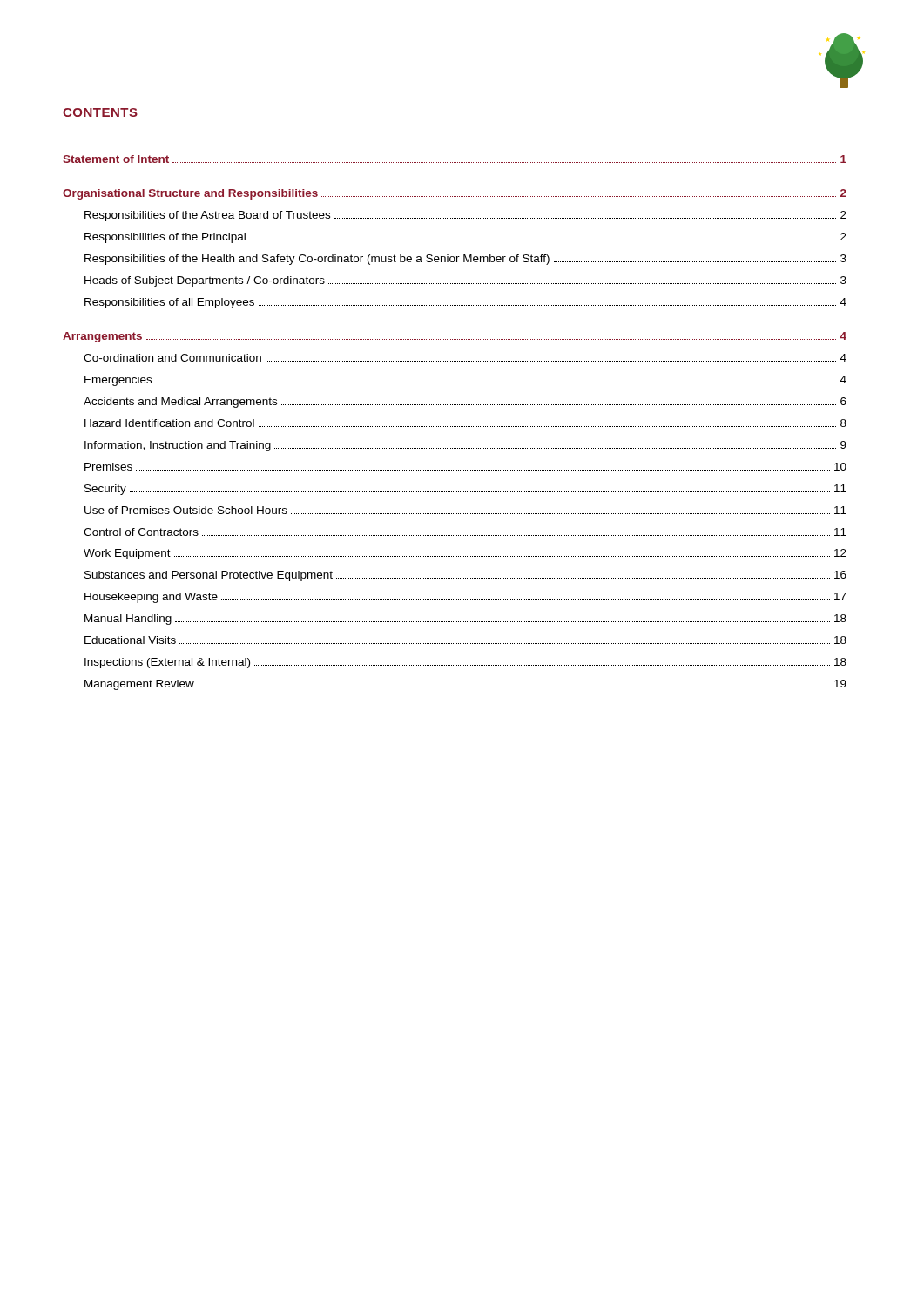Where is the passage that starts "Hazard Identification and Control"?
This screenshot has width=924, height=1307.
465,424
